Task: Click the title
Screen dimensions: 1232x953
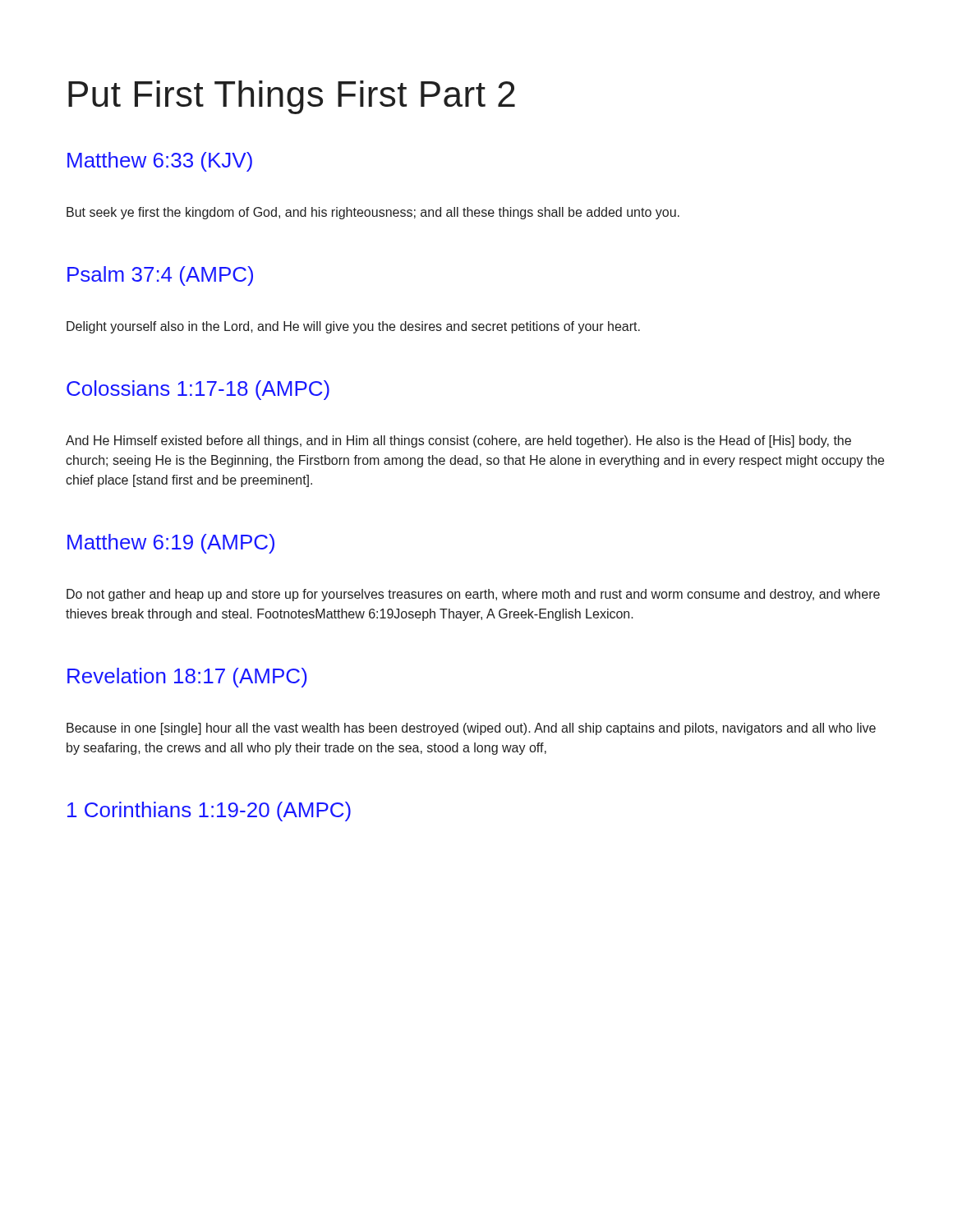Action: pyautogui.click(x=476, y=94)
